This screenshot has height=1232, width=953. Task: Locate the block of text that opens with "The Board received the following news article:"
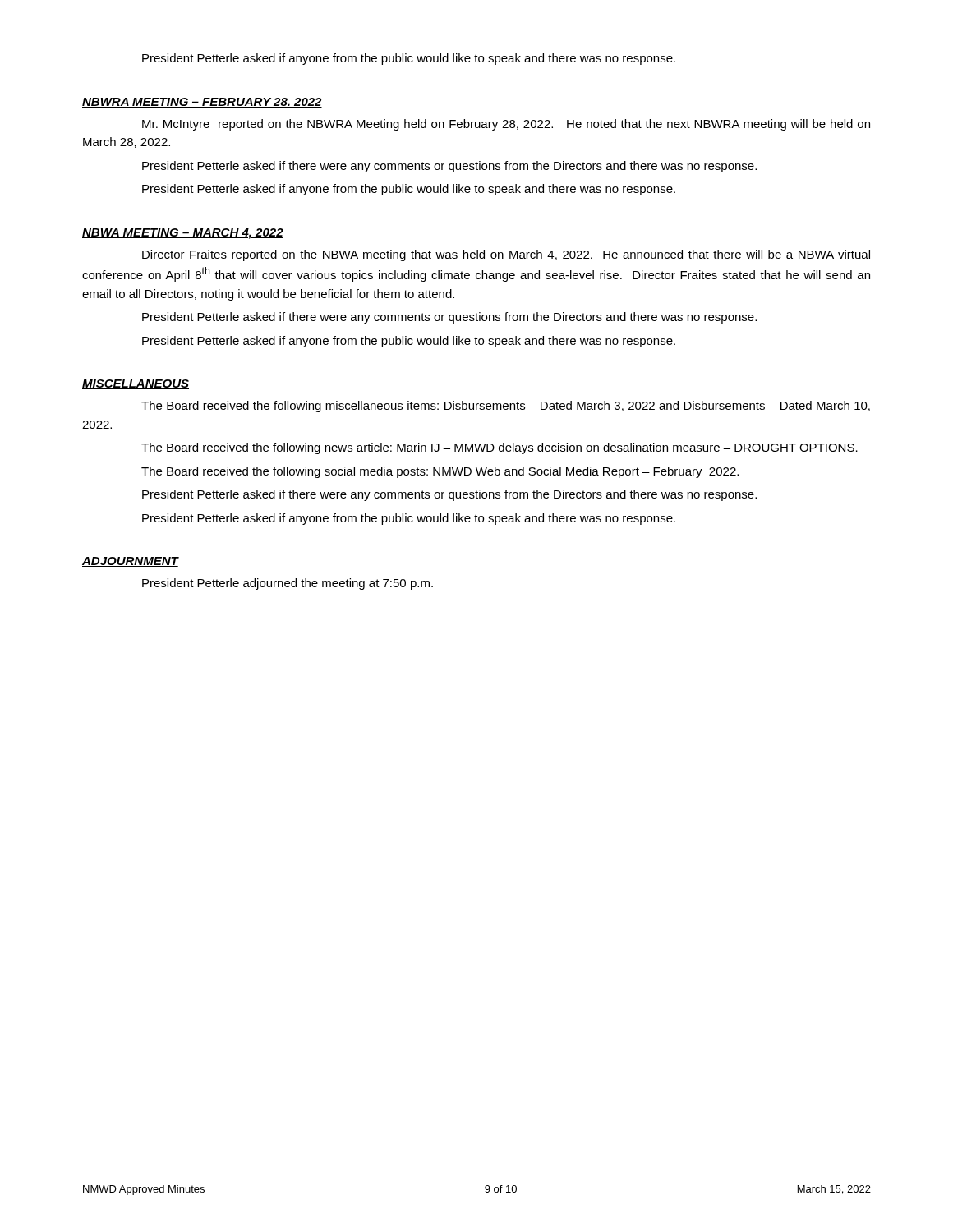point(500,447)
